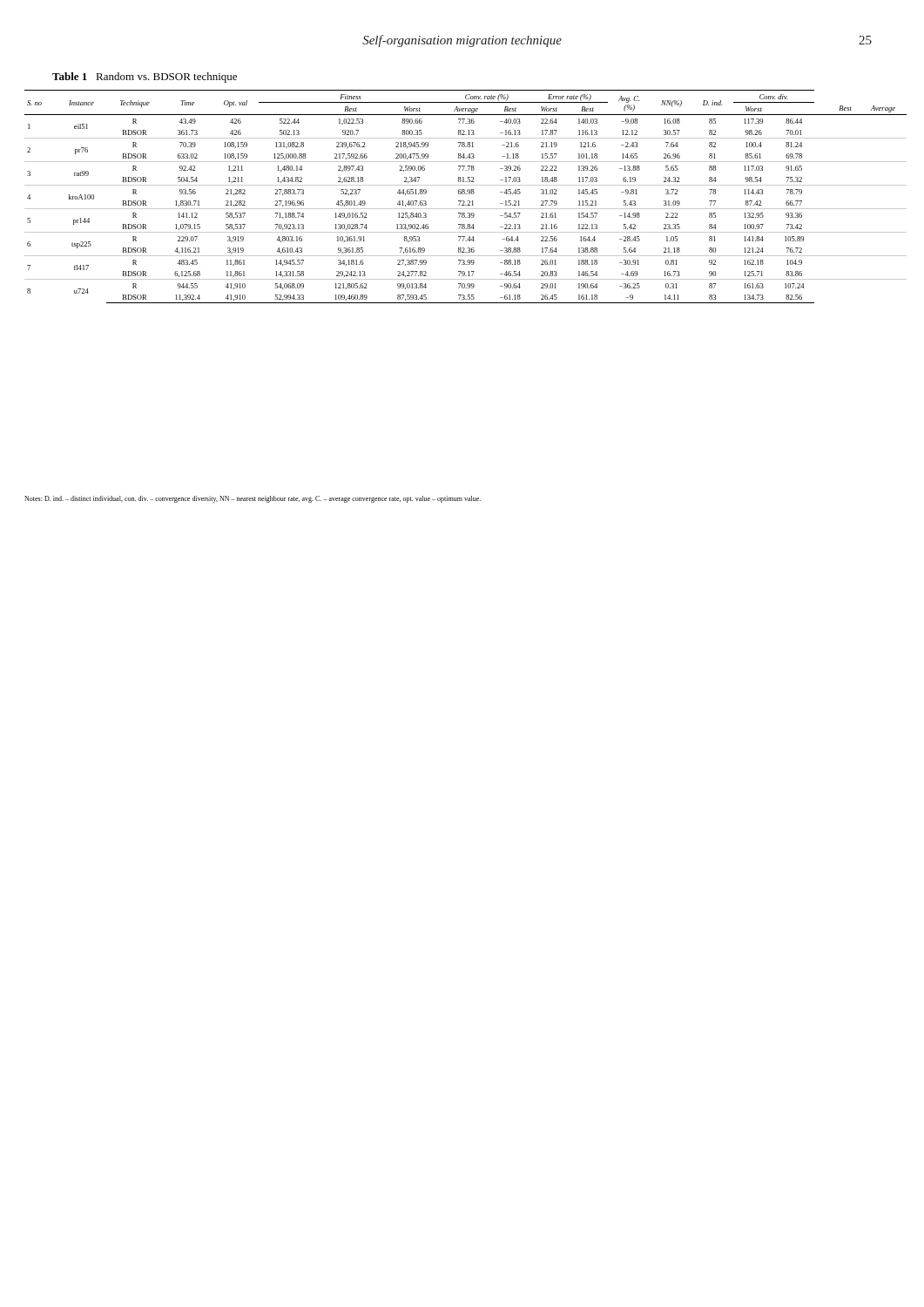The width and height of the screenshot is (924, 1307).
Task: Locate the caption that reads "Table 1 Random vs. BDSOR"
Action: (145, 76)
